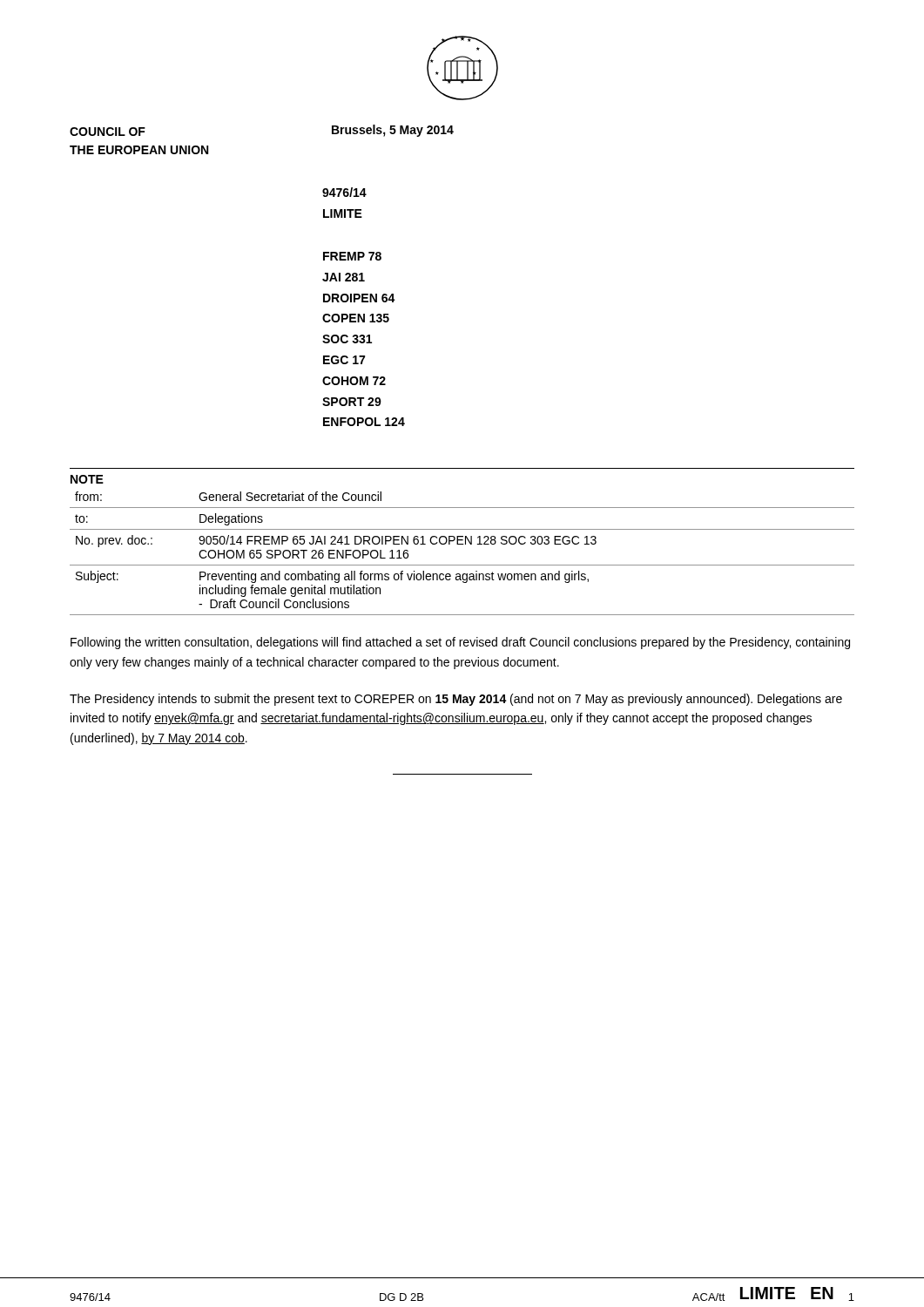Point to "Brussels, 5 May 2014"
This screenshot has height=1307, width=924.
(x=392, y=130)
